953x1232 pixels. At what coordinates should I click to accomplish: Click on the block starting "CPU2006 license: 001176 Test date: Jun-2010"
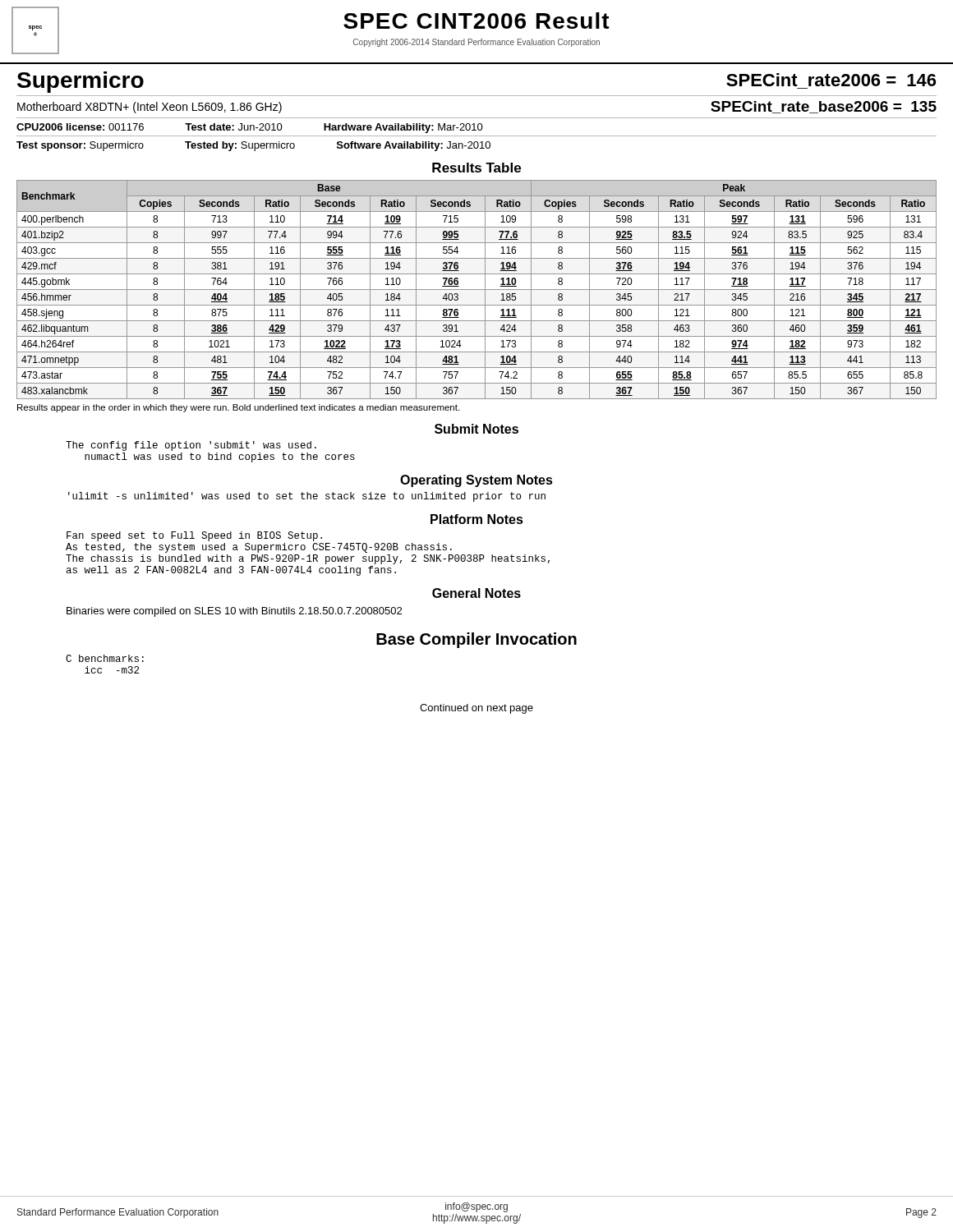click(250, 127)
